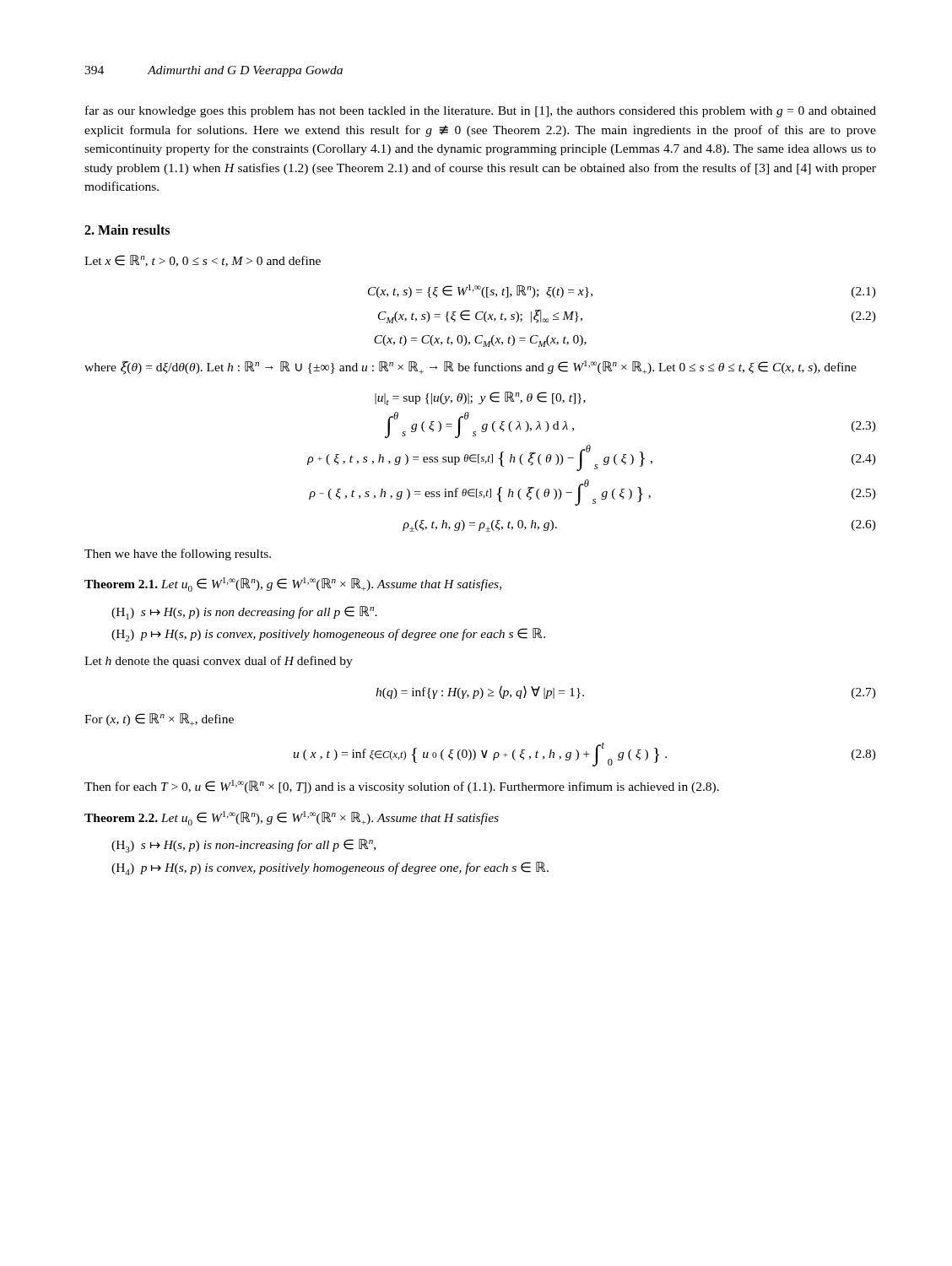Find the region starting "(H2) p ↦ H(s, p)"
Screen dimensions: 1266x952
point(329,635)
